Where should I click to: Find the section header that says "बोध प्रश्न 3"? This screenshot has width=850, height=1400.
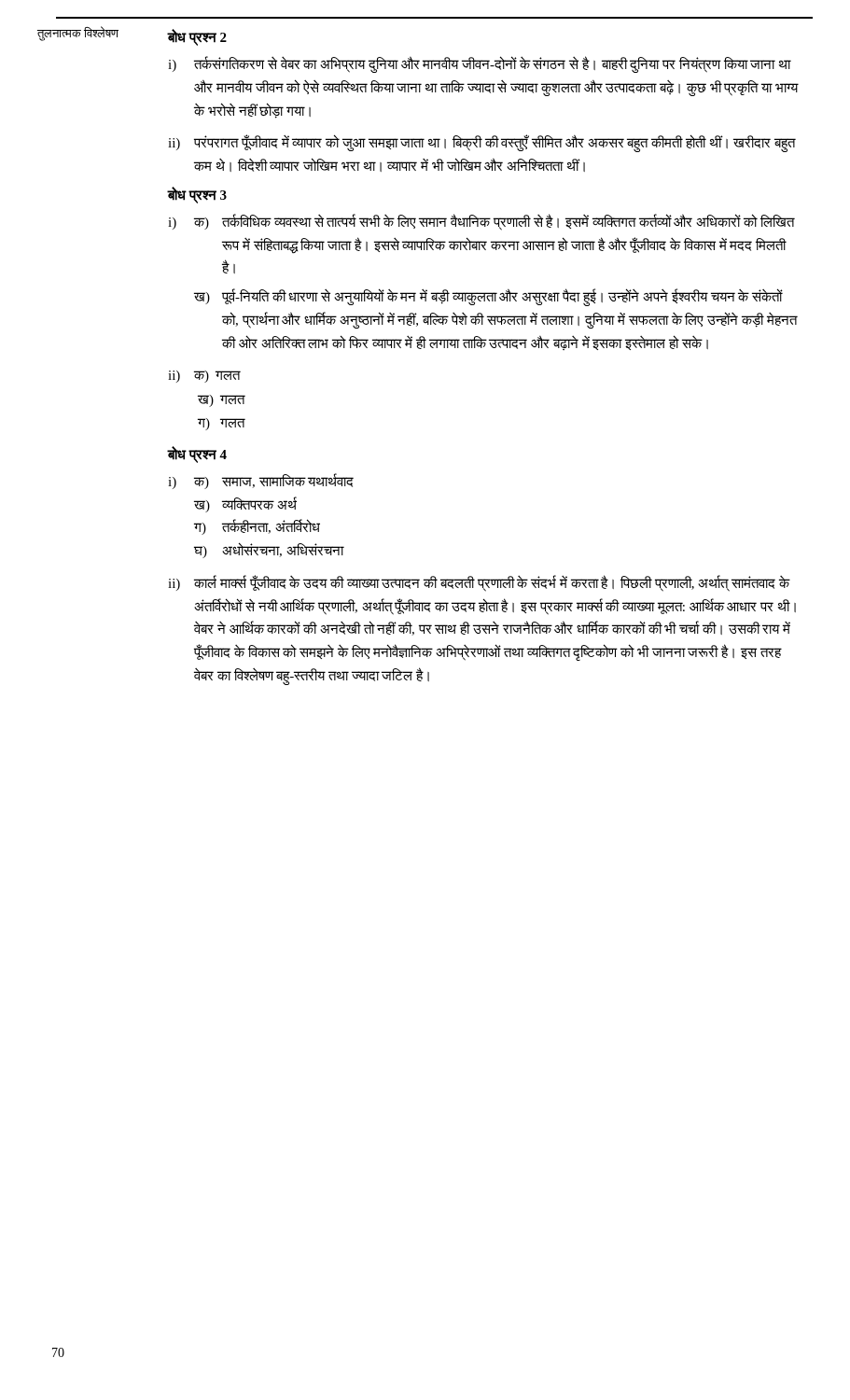click(197, 195)
